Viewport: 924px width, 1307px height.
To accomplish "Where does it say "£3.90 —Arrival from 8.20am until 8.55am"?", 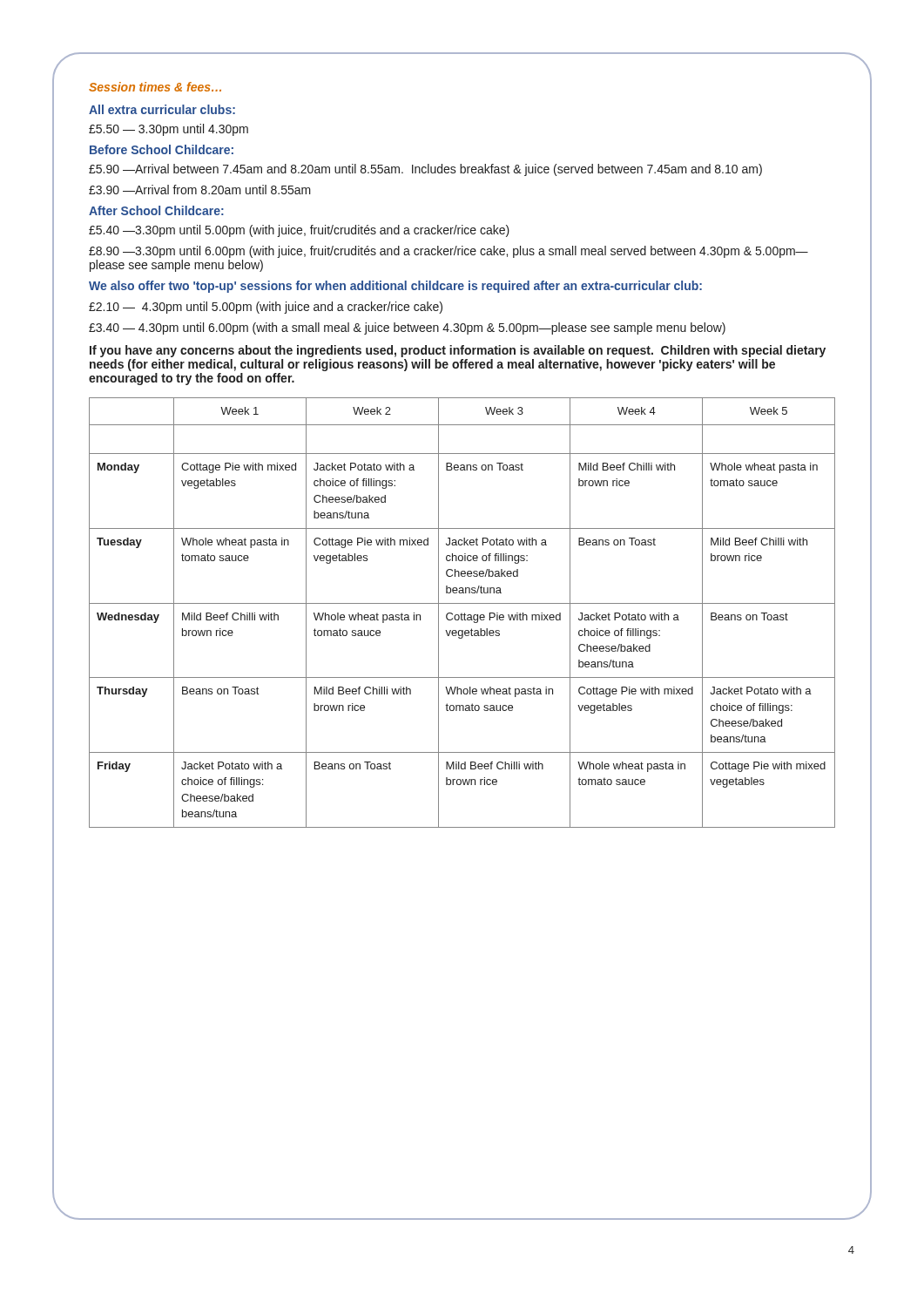I will tap(200, 190).
